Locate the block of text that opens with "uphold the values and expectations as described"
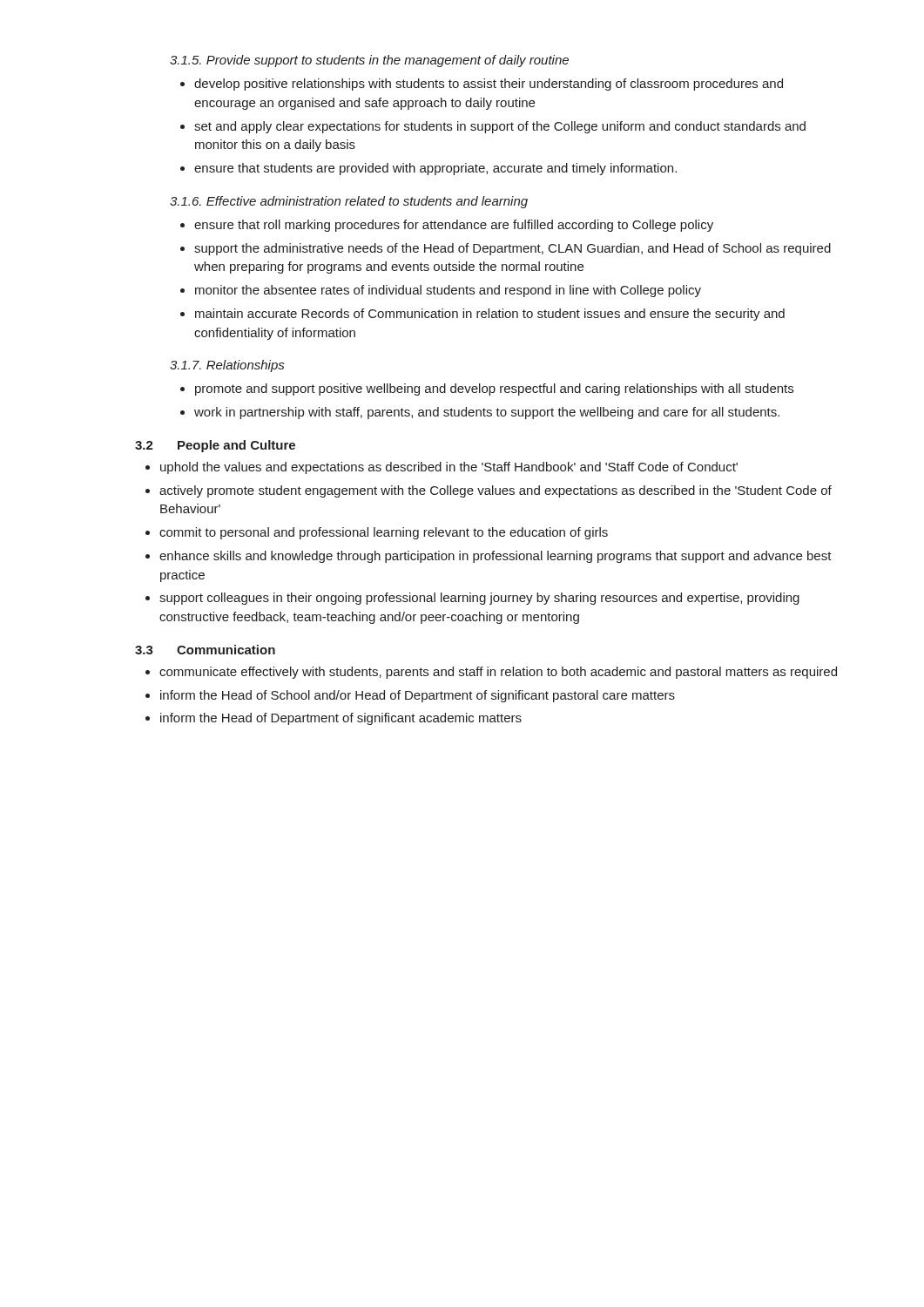This screenshot has width=924, height=1307. click(490, 542)
